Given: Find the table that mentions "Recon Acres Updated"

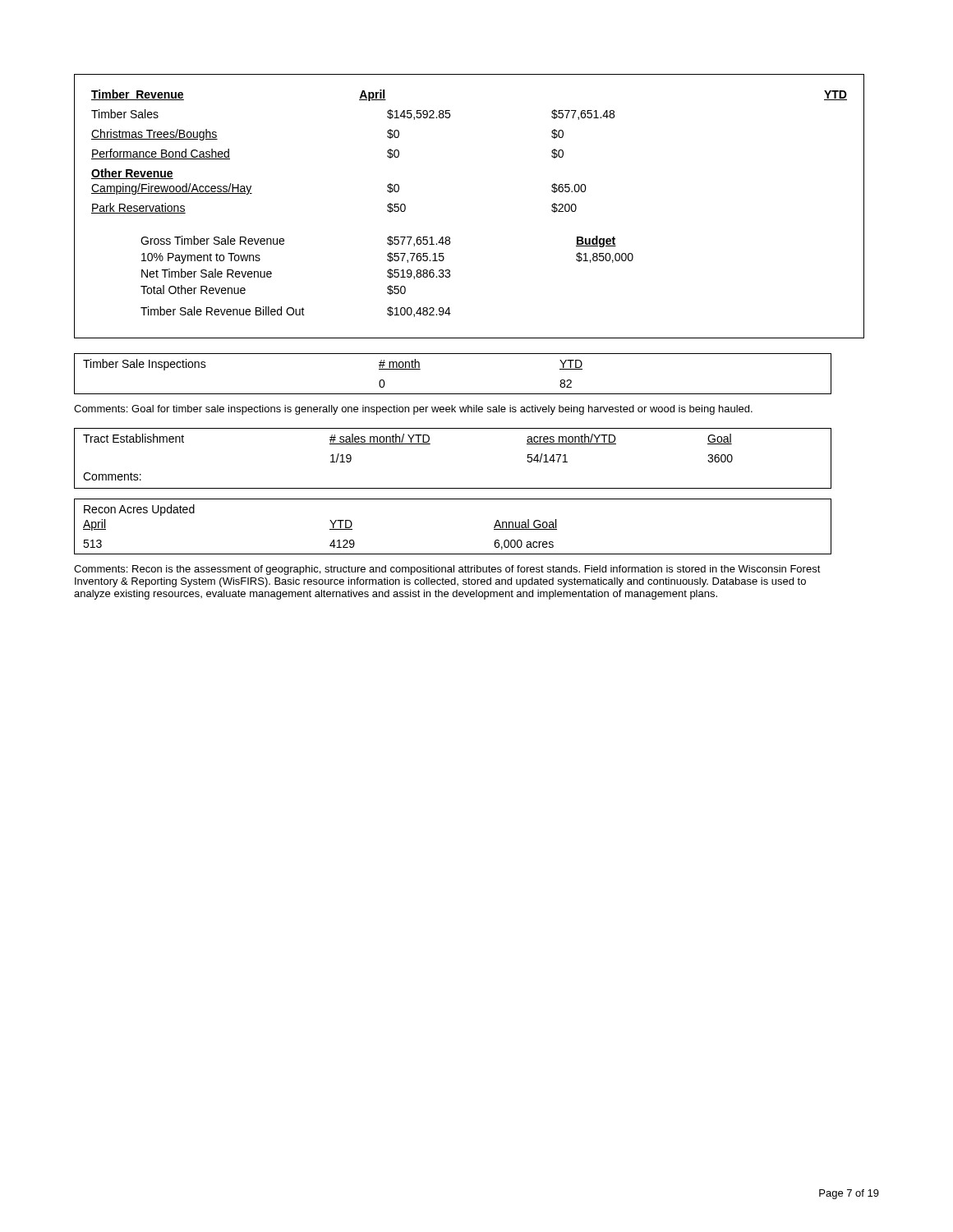Looking at the screenshot, I should pos(453,526).
